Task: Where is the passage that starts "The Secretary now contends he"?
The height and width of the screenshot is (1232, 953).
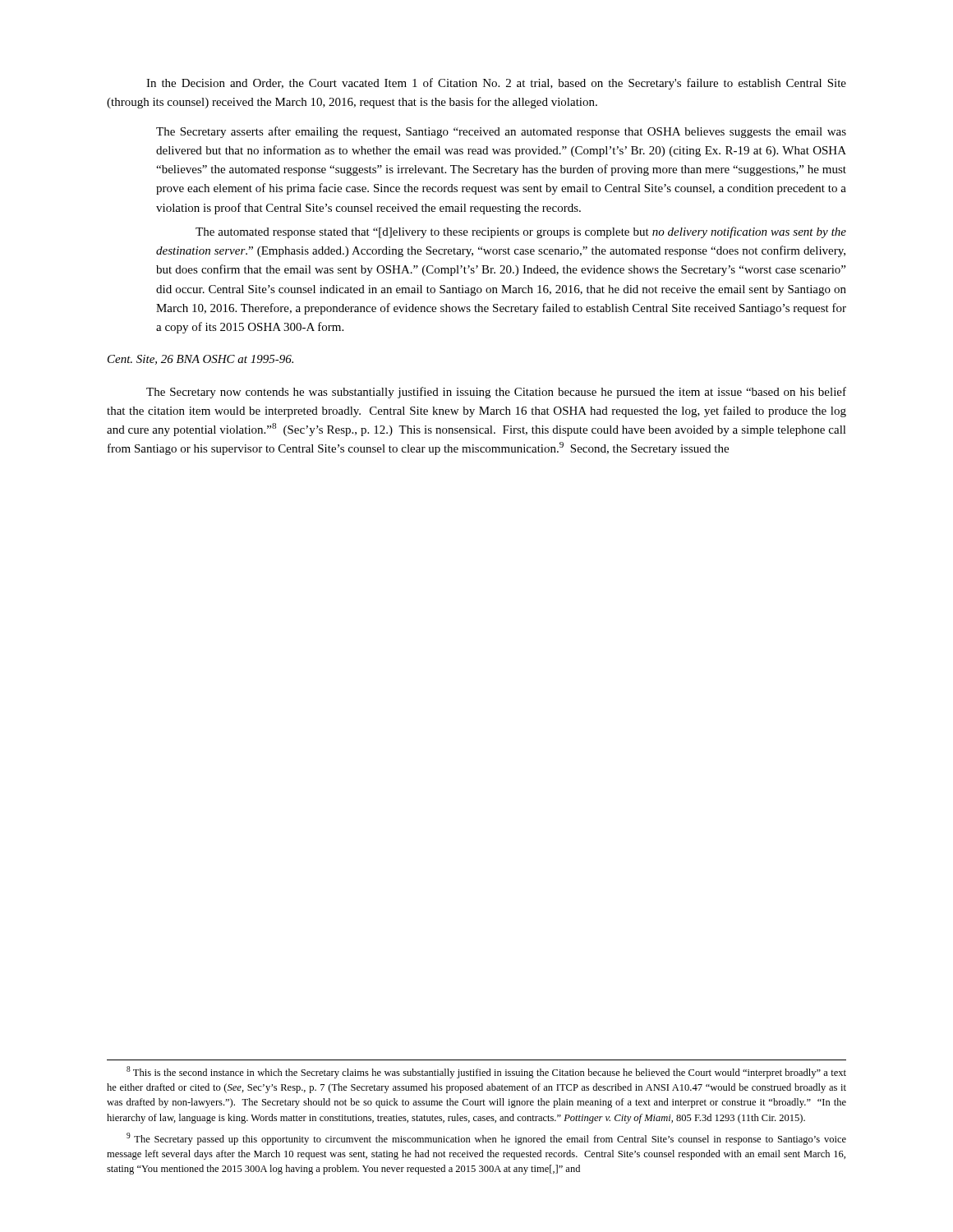Action: 476,420
